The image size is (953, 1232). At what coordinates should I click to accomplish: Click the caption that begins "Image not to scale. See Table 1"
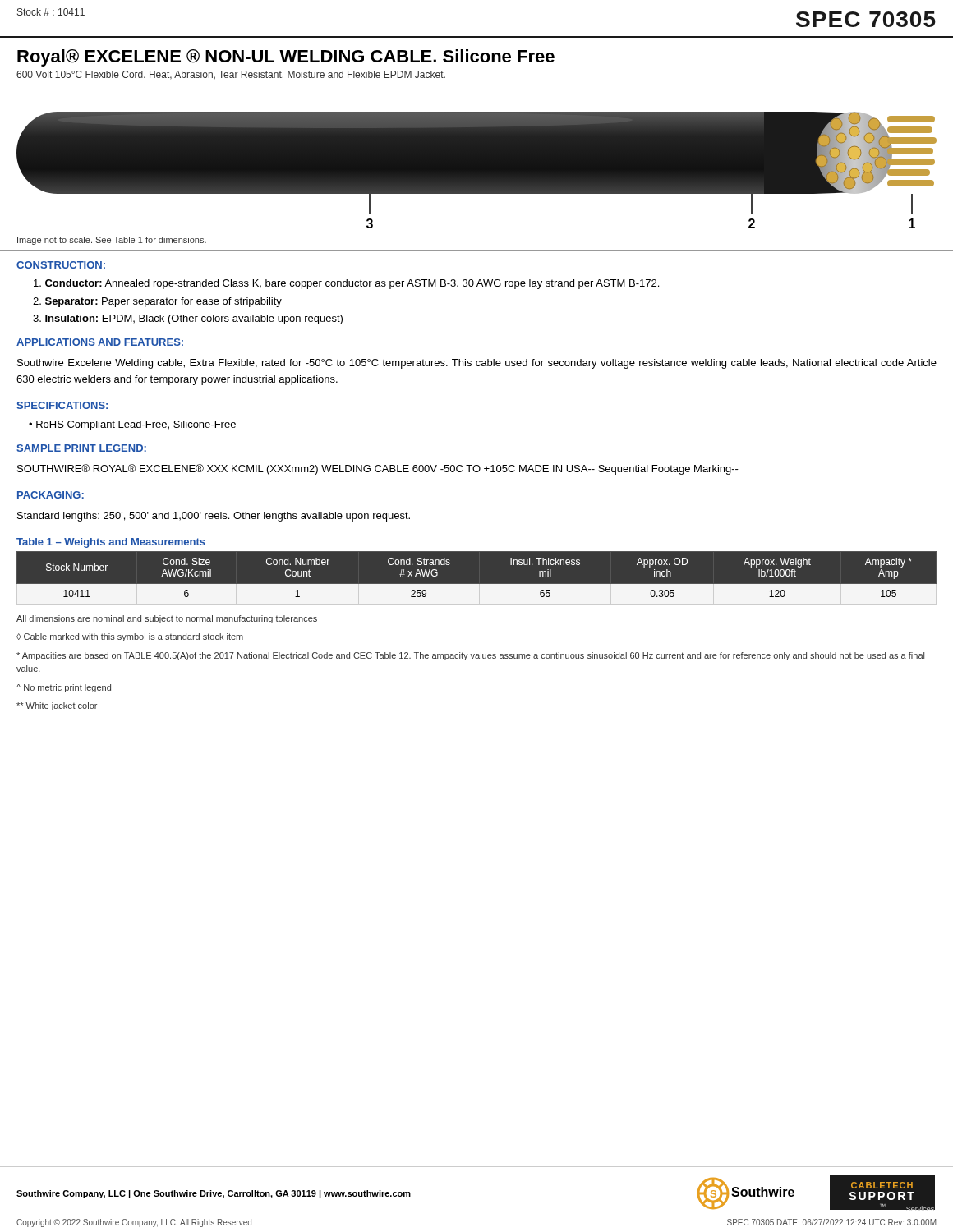click(x=112, y=240)
